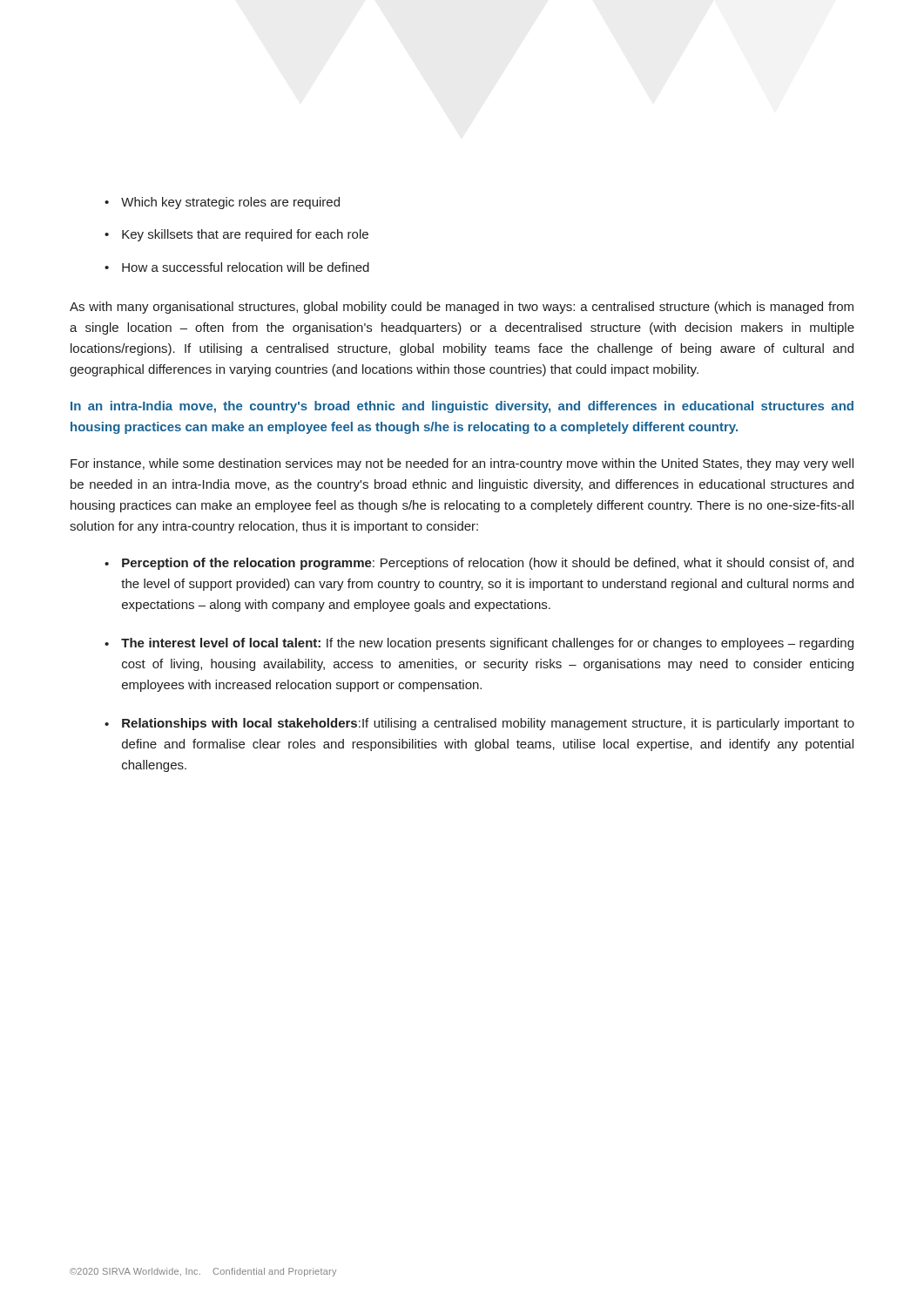The image size is (924, 1307).
Task: Find the text block that reads "In an intra-India"
Action: click(x=462, y=416)
